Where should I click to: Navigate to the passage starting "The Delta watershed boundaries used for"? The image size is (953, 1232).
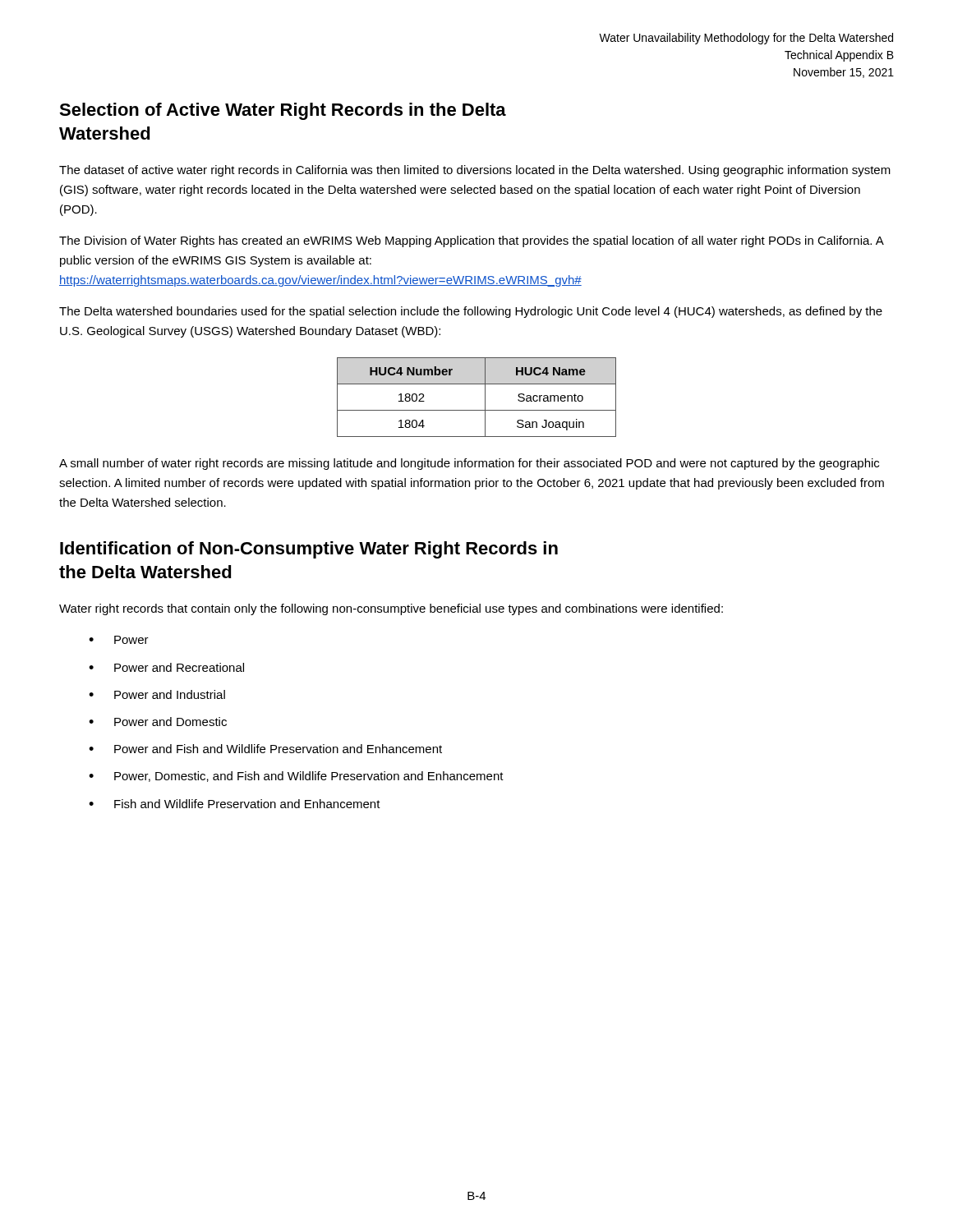coord(471,321)
